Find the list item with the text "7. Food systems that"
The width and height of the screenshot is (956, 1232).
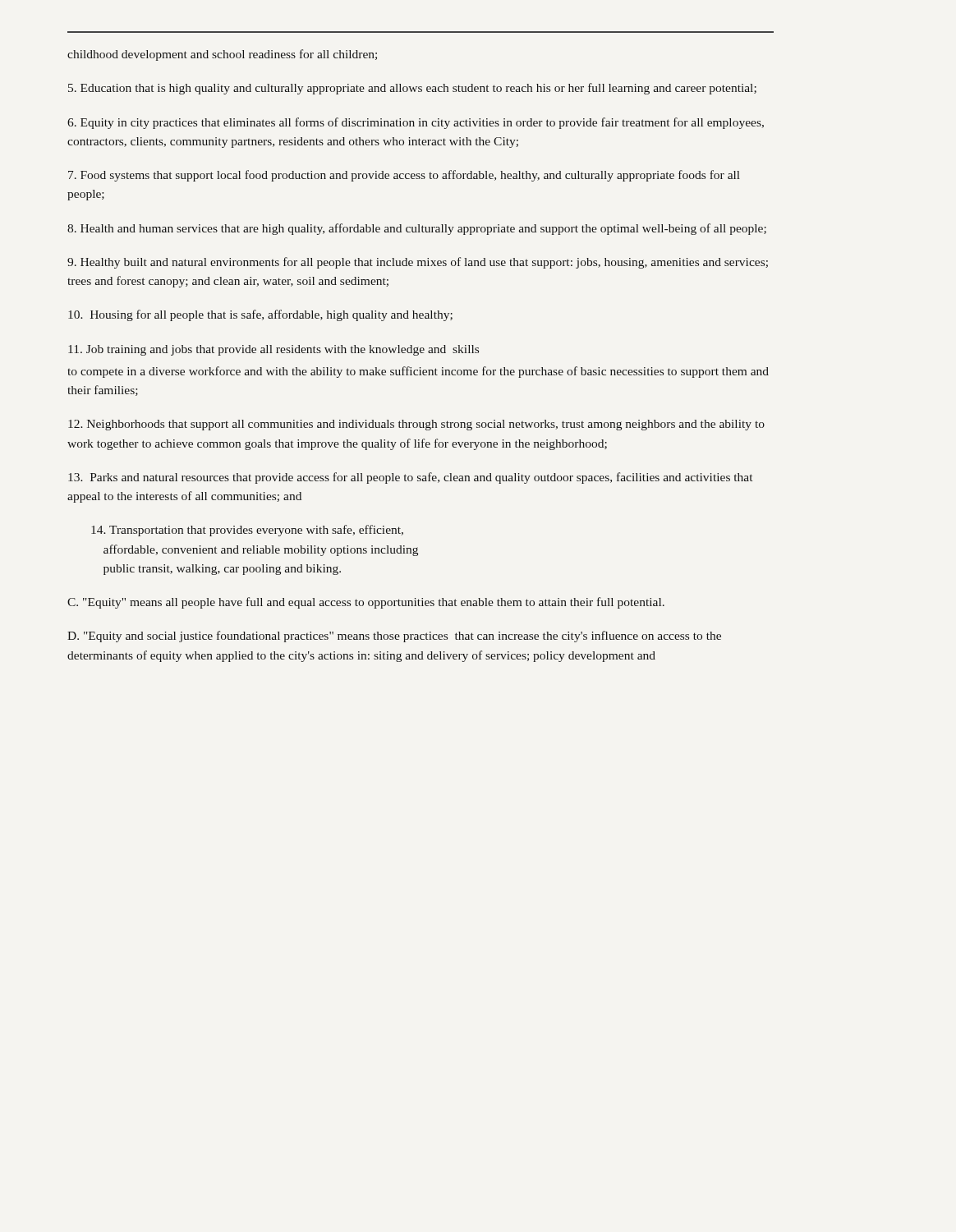(x=420, y=184)
